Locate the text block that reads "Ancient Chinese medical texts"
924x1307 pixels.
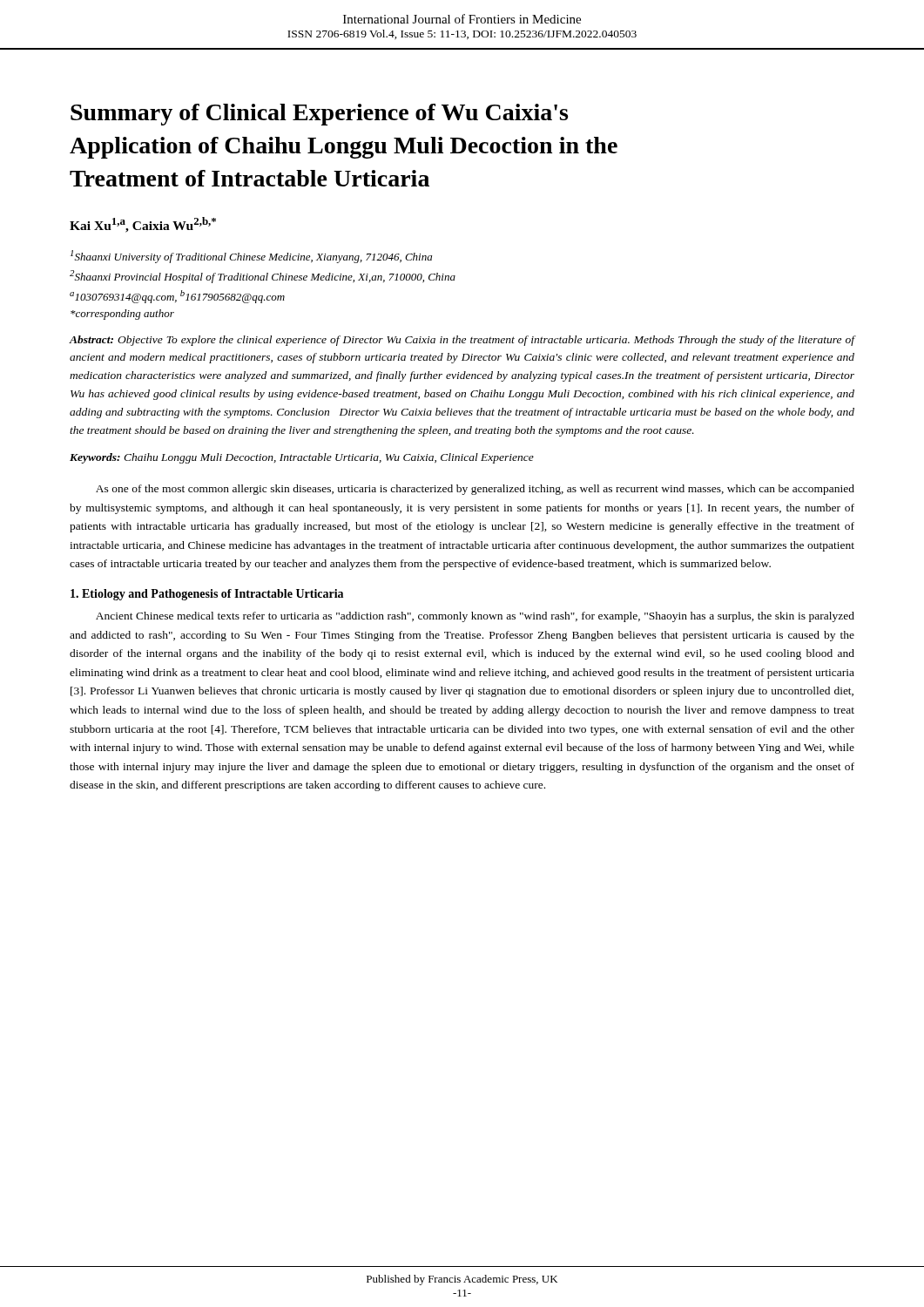[x=462, y=700]
